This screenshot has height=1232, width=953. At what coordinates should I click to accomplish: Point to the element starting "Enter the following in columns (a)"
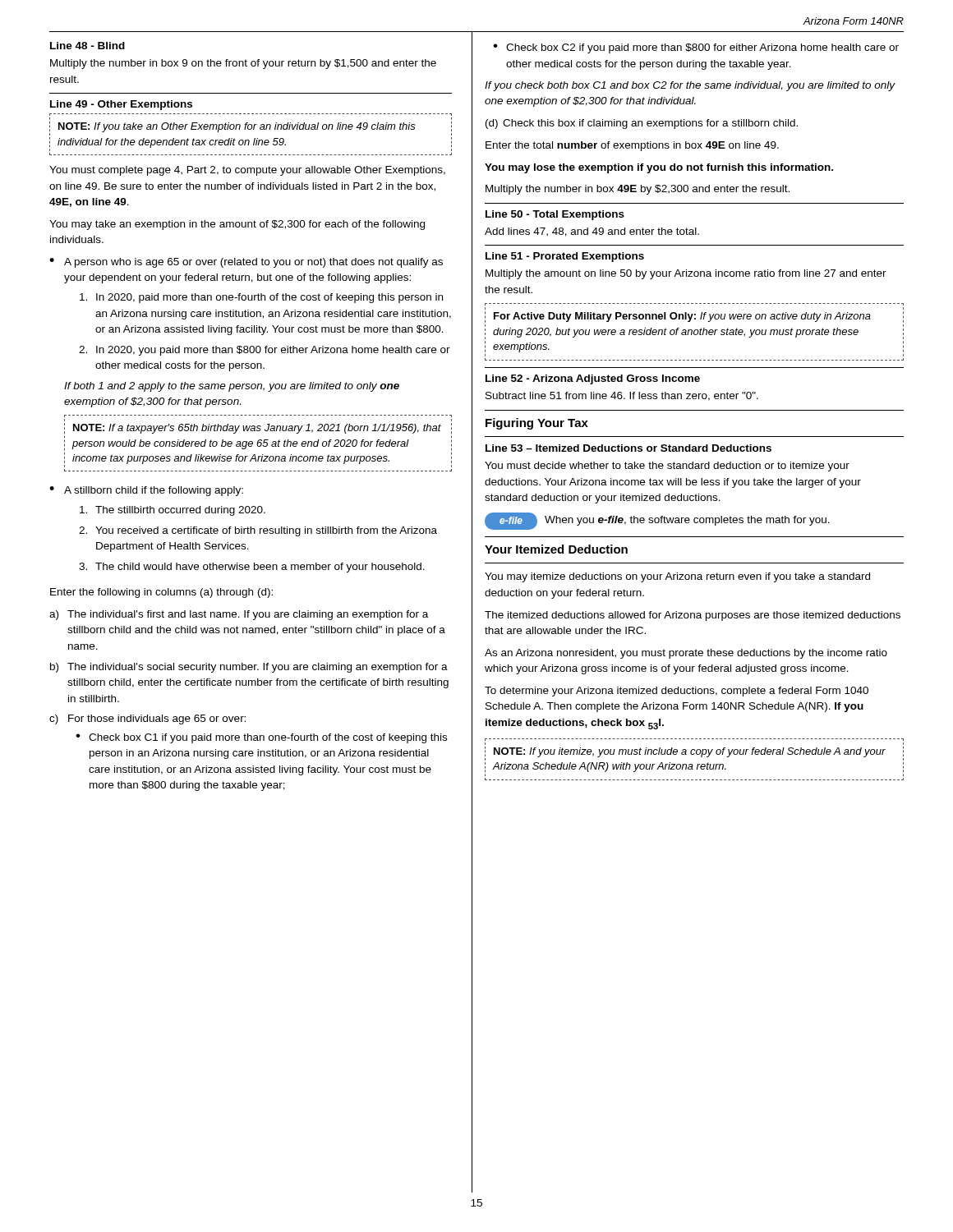pyautogui.click(x=161, y=592)
